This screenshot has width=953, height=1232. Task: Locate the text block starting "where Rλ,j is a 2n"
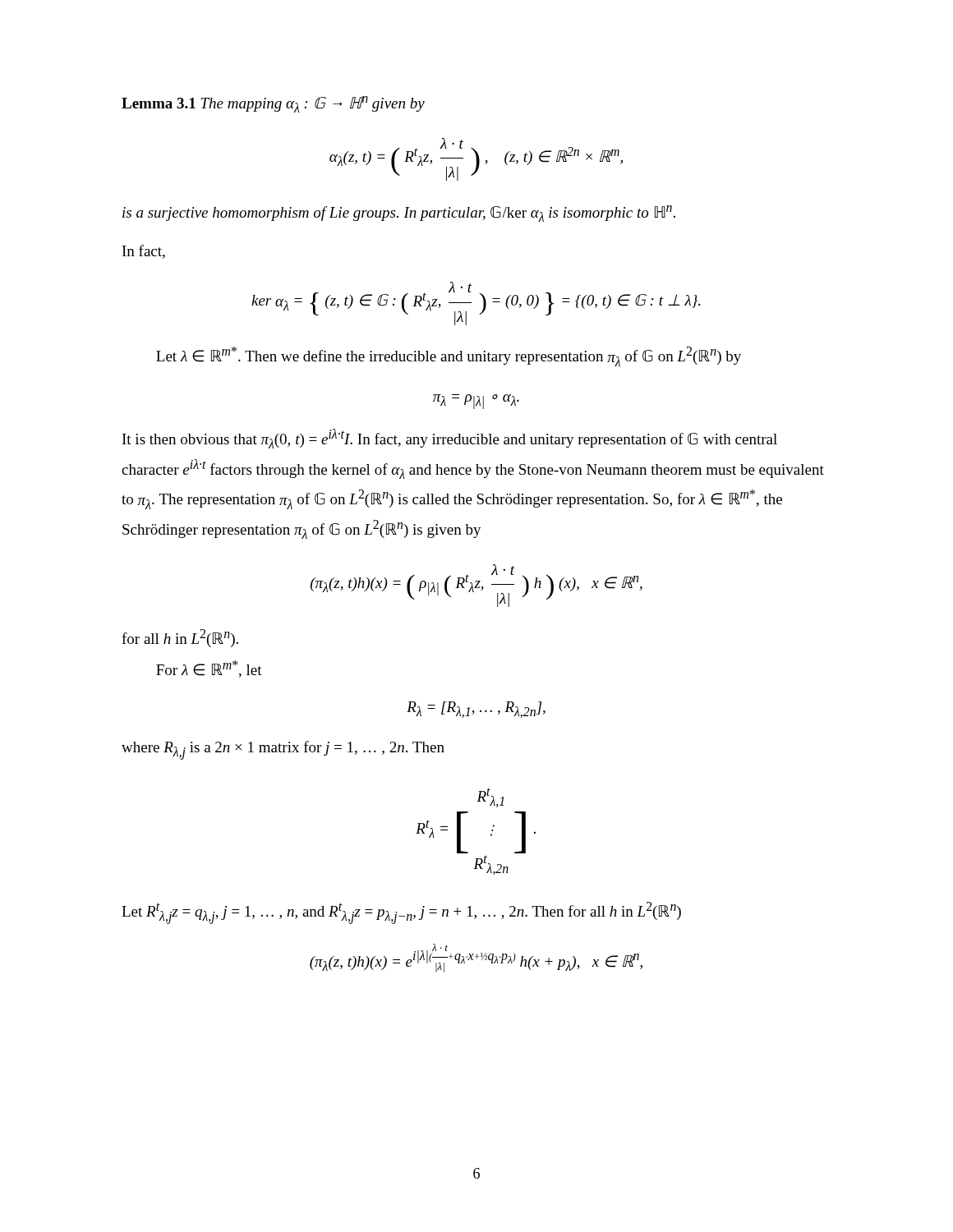(283, 749)
